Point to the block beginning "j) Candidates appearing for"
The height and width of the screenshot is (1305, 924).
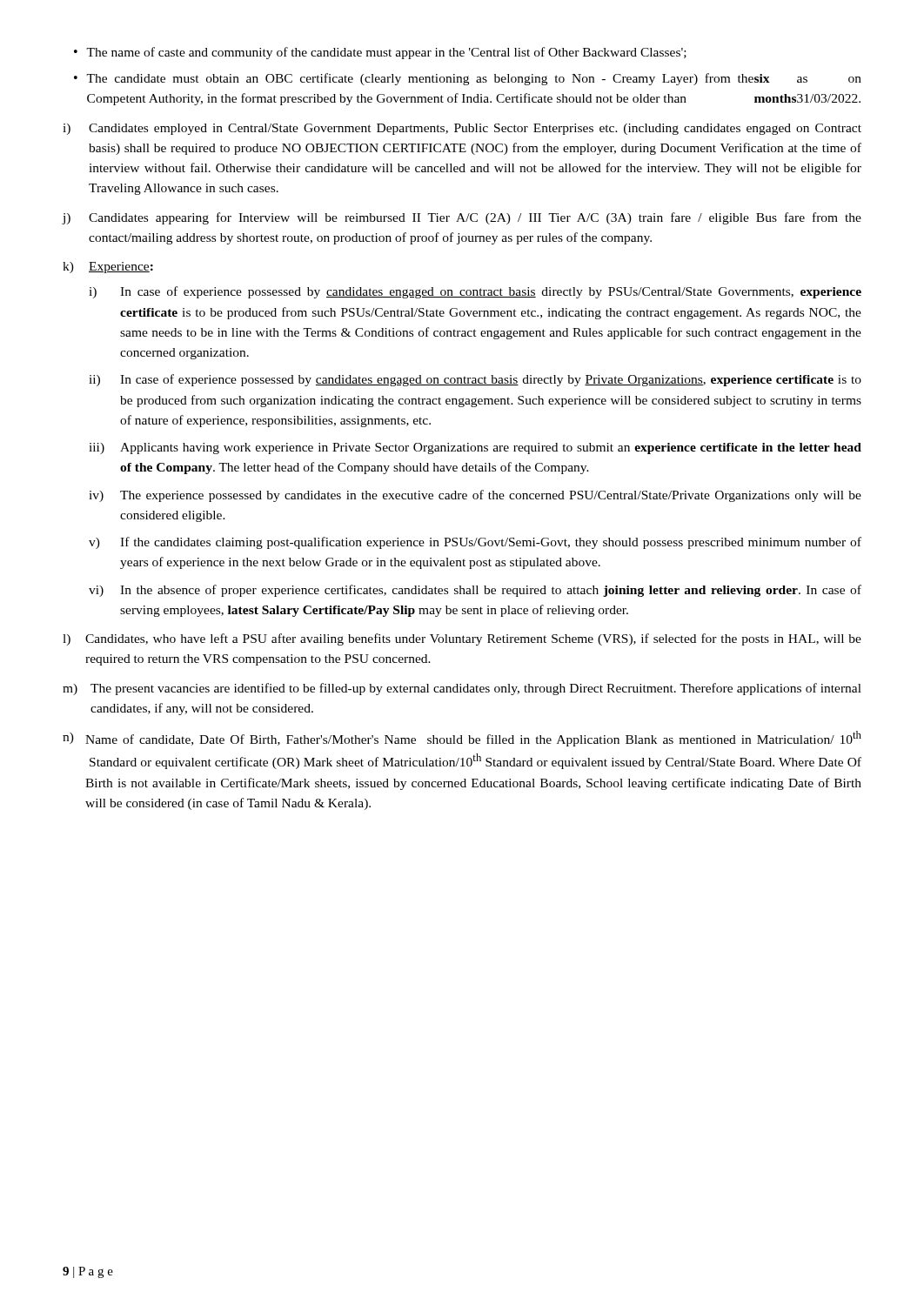pos(462,227)
